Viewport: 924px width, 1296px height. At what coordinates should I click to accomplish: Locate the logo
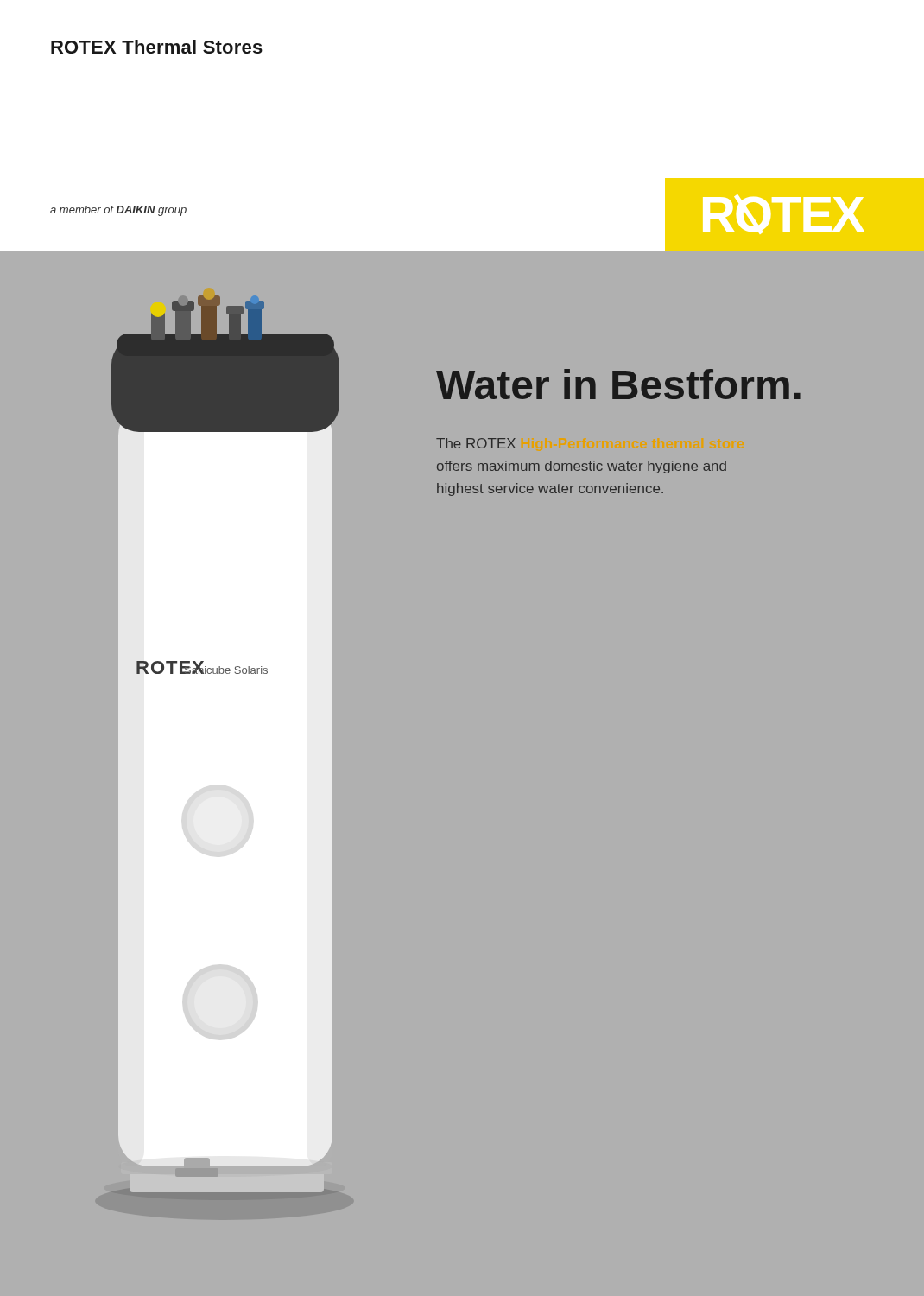pyautogui.click(x=794, y=214)
